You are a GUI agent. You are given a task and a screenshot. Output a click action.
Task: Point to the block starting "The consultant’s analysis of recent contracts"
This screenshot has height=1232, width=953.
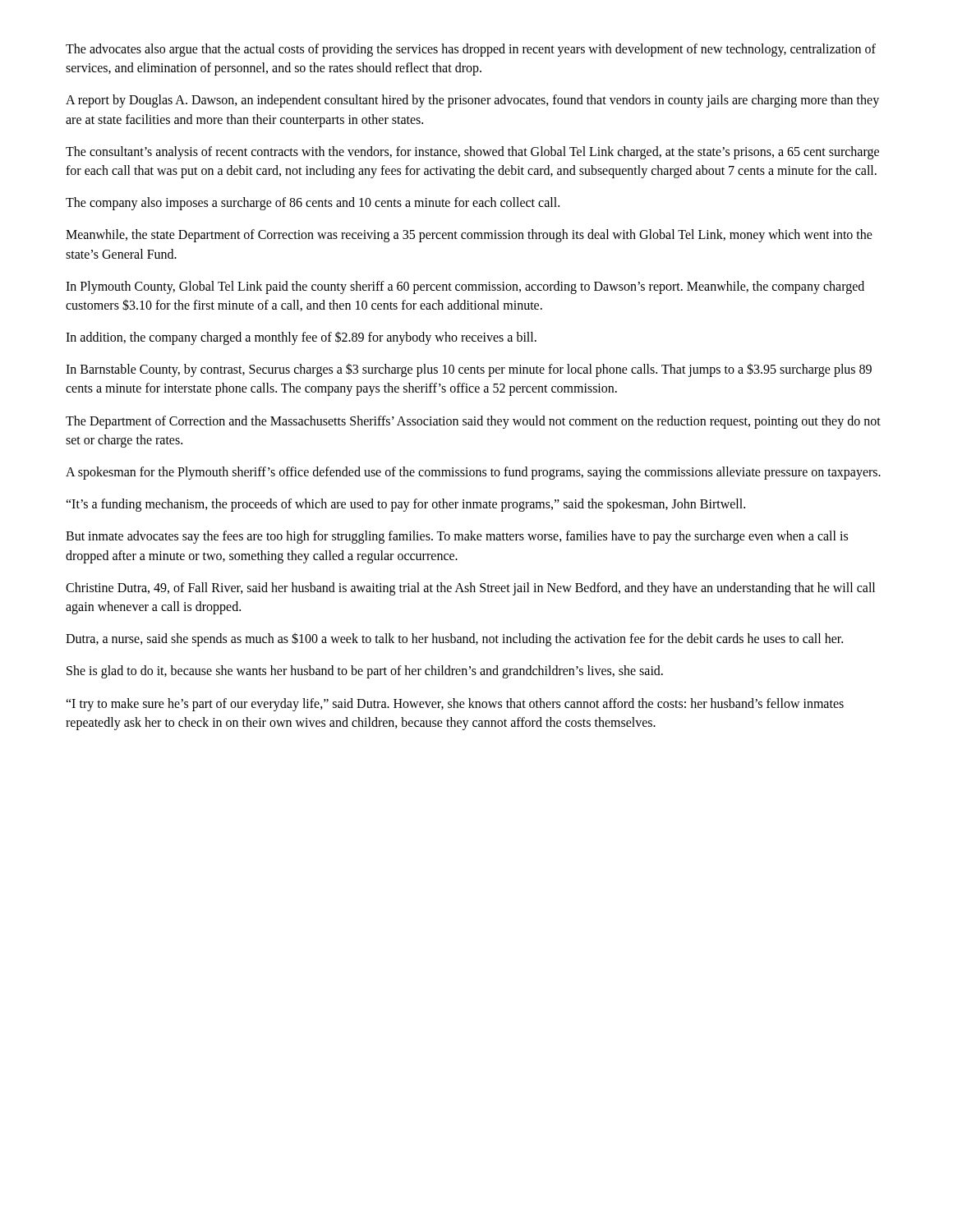[473, 161]
